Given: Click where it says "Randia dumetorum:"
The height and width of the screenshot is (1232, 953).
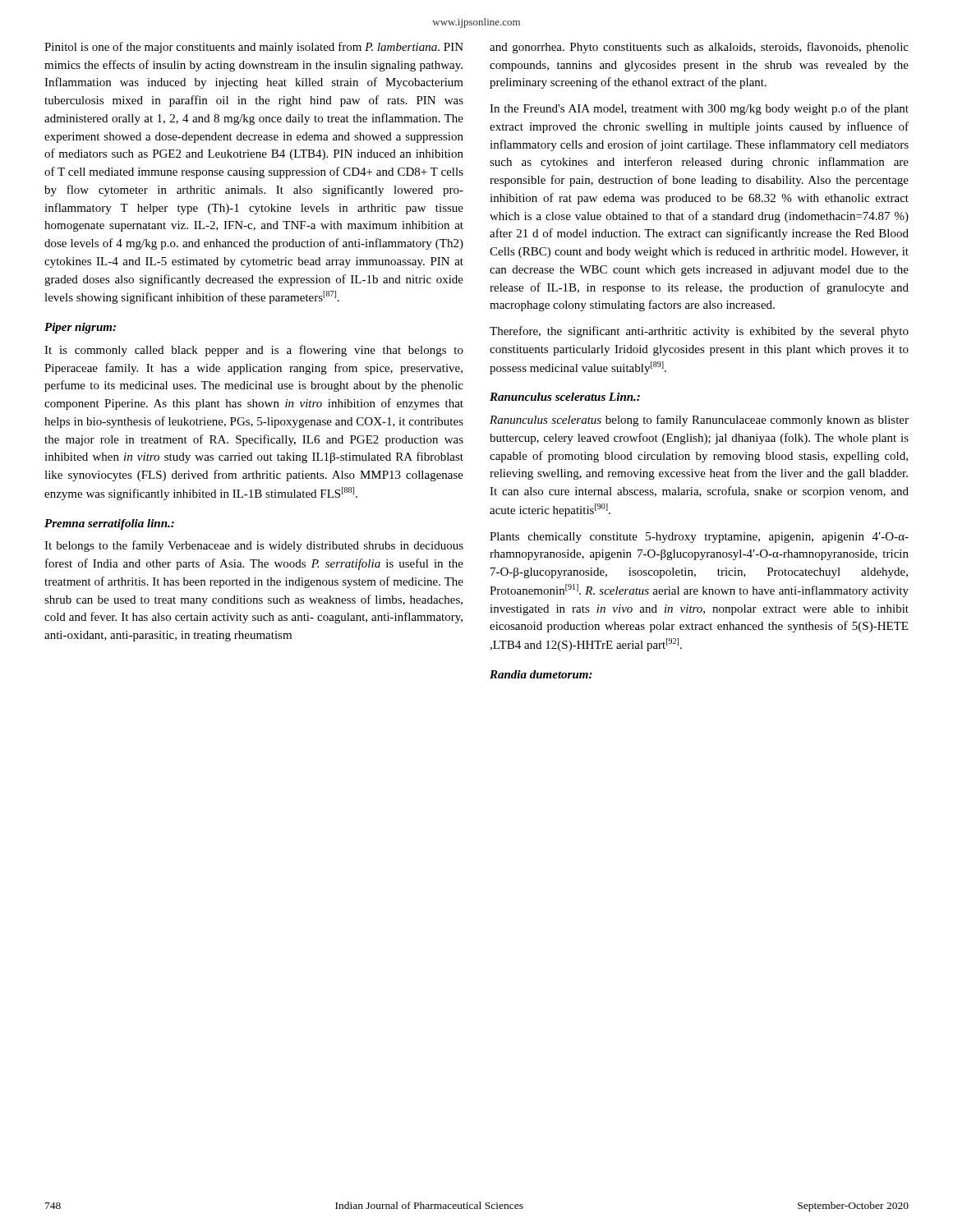Looking at the screenshot, I should click(541, 674).
